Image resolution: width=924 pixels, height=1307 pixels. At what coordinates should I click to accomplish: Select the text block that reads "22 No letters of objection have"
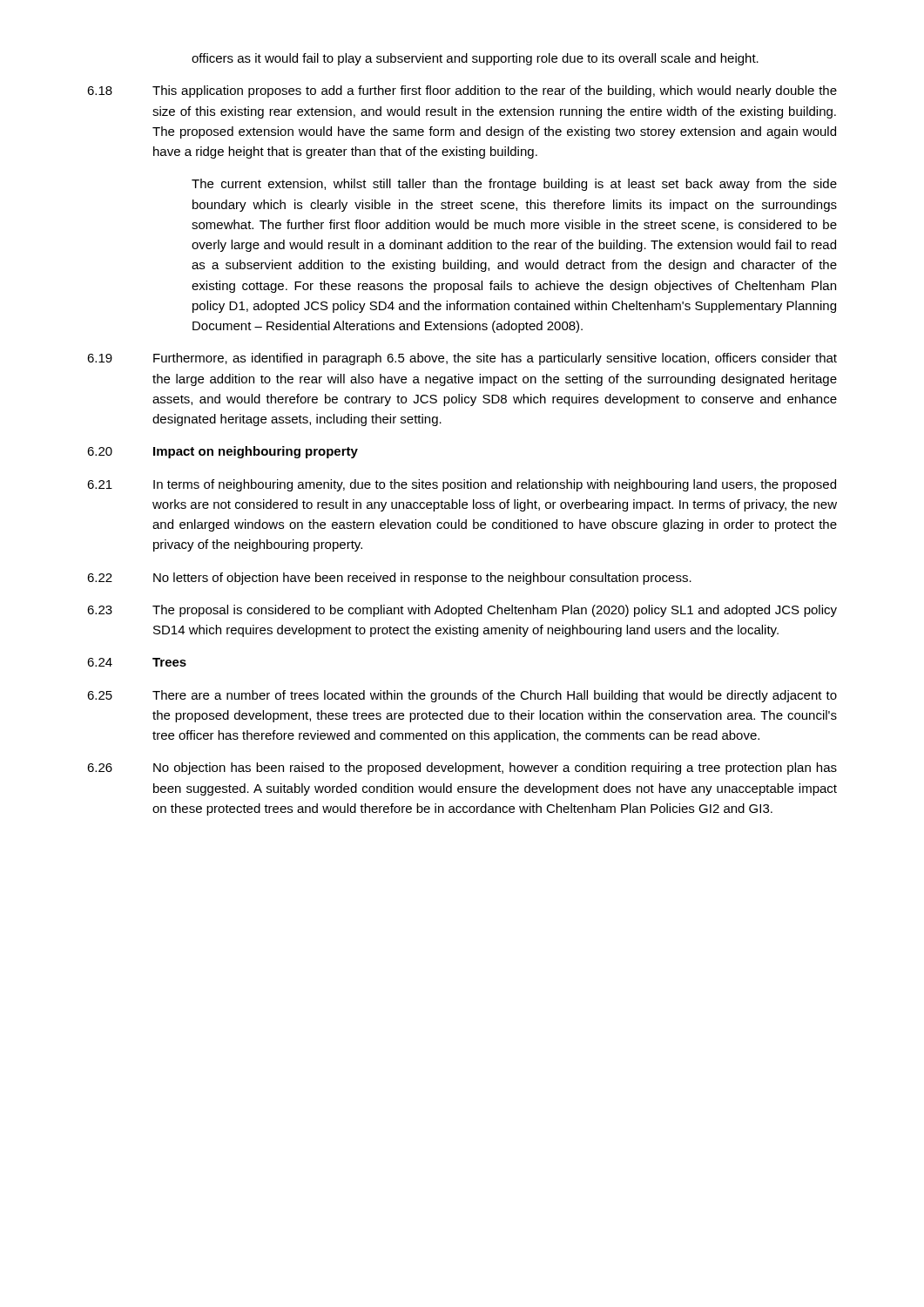pyautogui.click(x=462, y=577)
